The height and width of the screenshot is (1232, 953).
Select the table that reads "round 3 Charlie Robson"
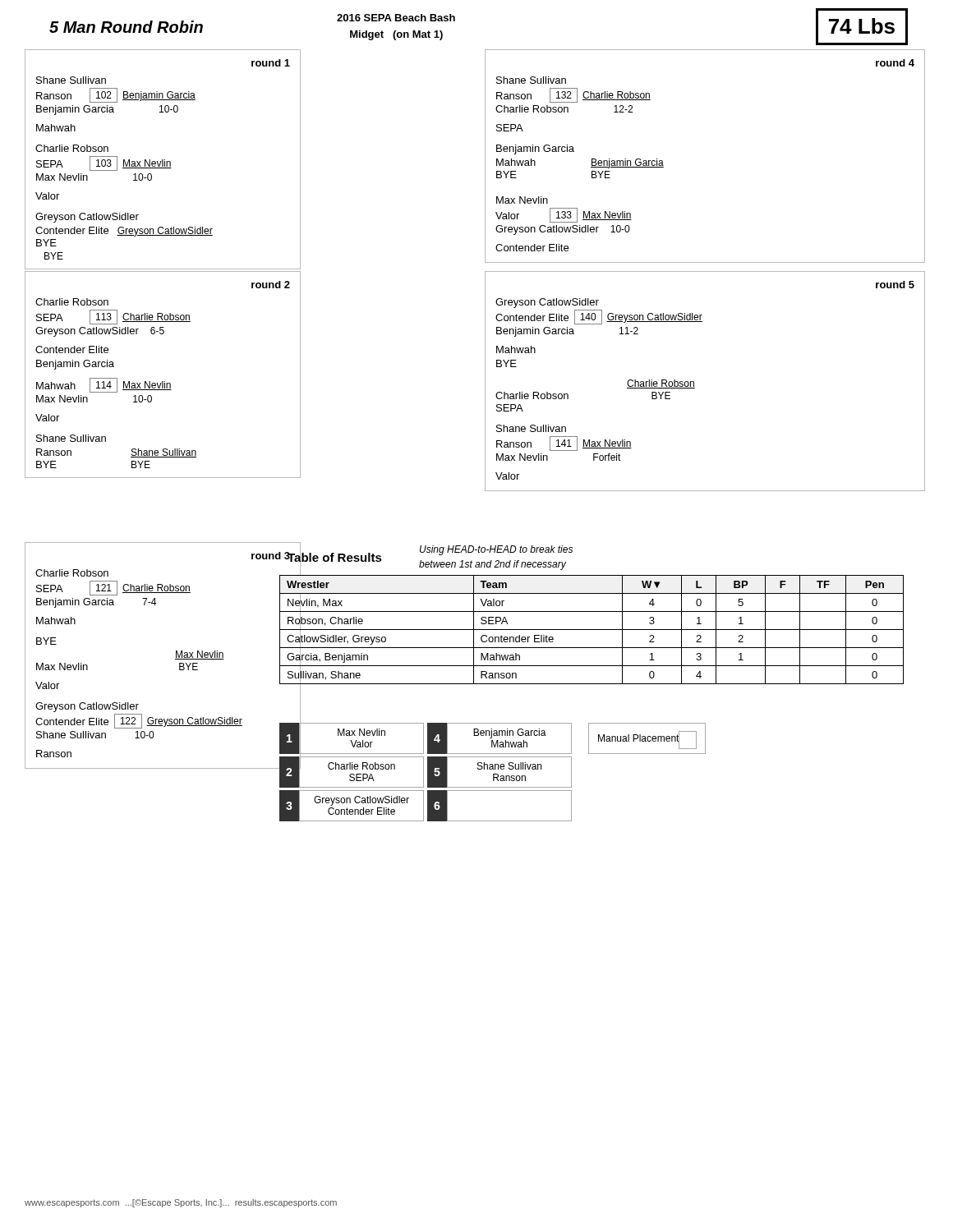pyautogui.click(x=163, y=655)
